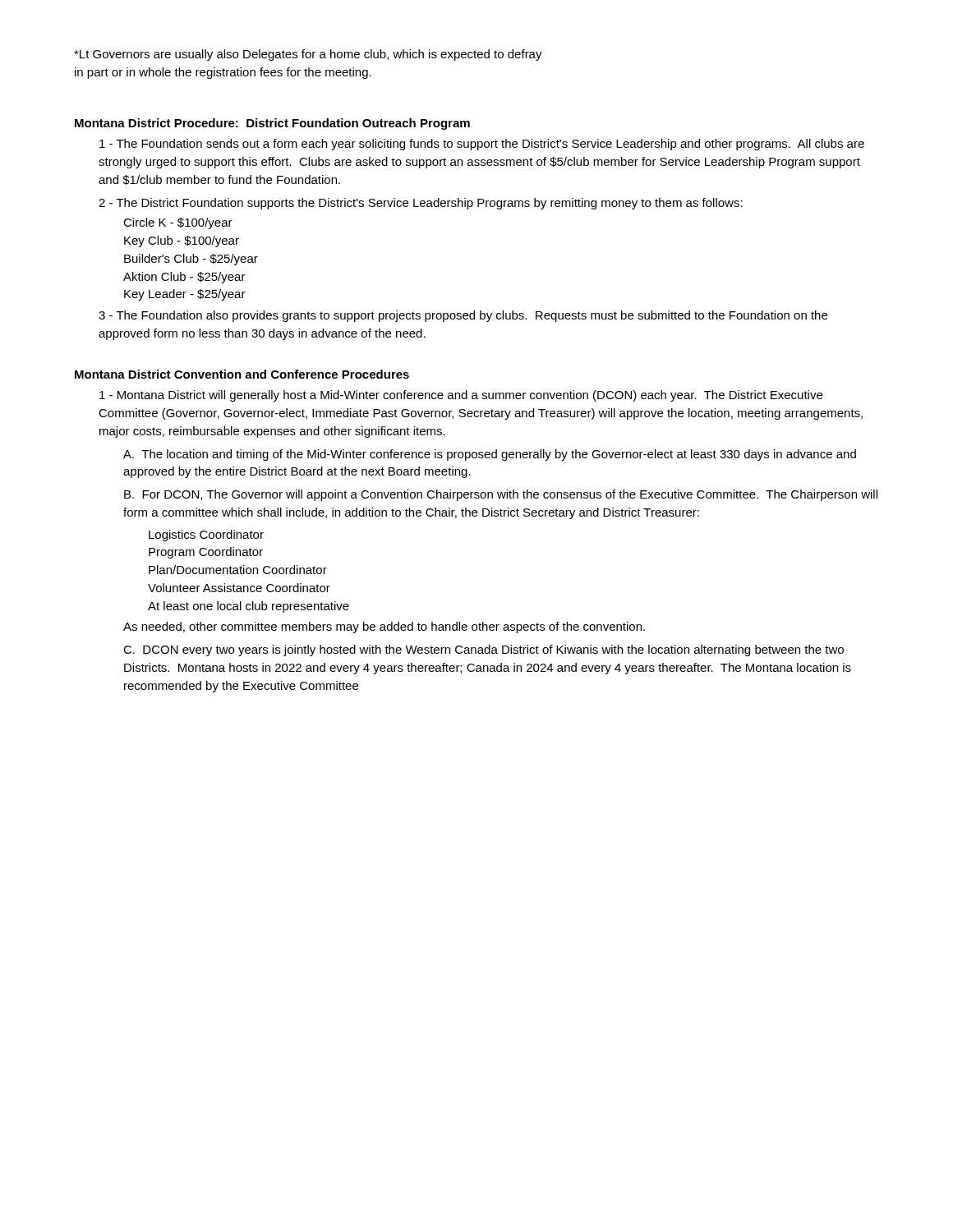The image size is (953, 1232).
Task: Click on the text starting "Aktion Club - $25/year"
Action: pos(184,276)
